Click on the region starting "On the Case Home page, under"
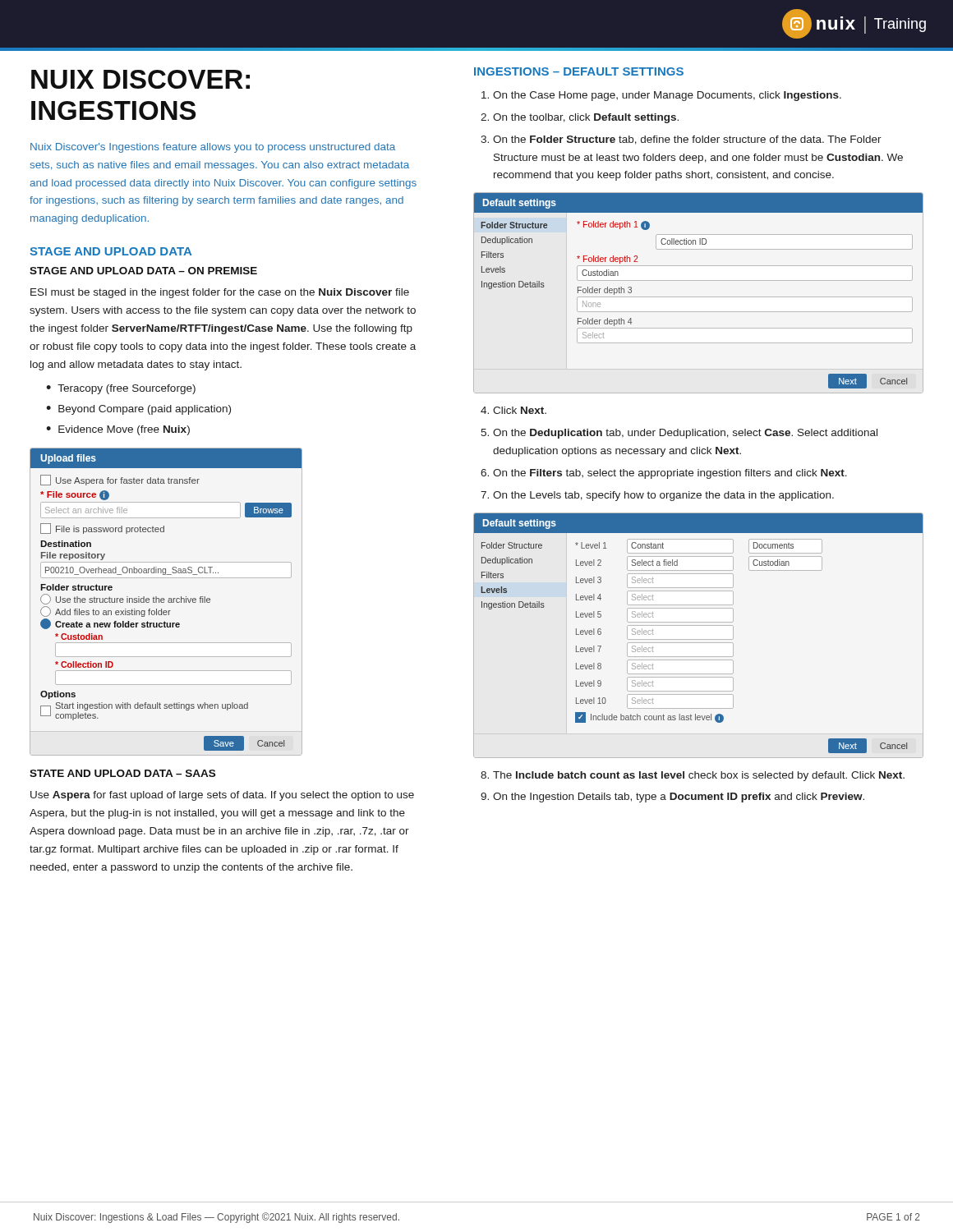This screenshot has width=953, height=1232. click(x=708, y=135)
